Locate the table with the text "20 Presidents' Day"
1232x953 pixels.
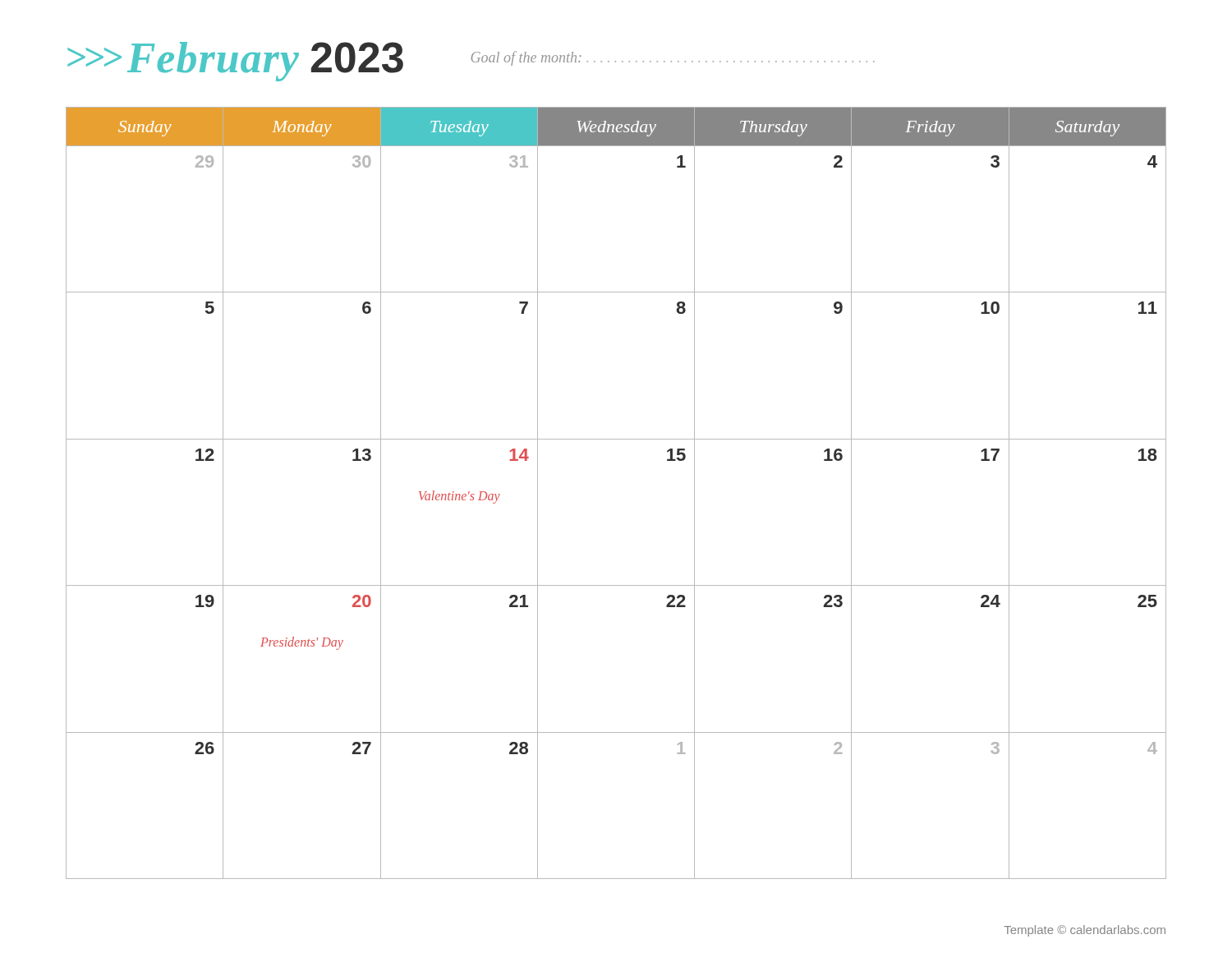[616, 493]
